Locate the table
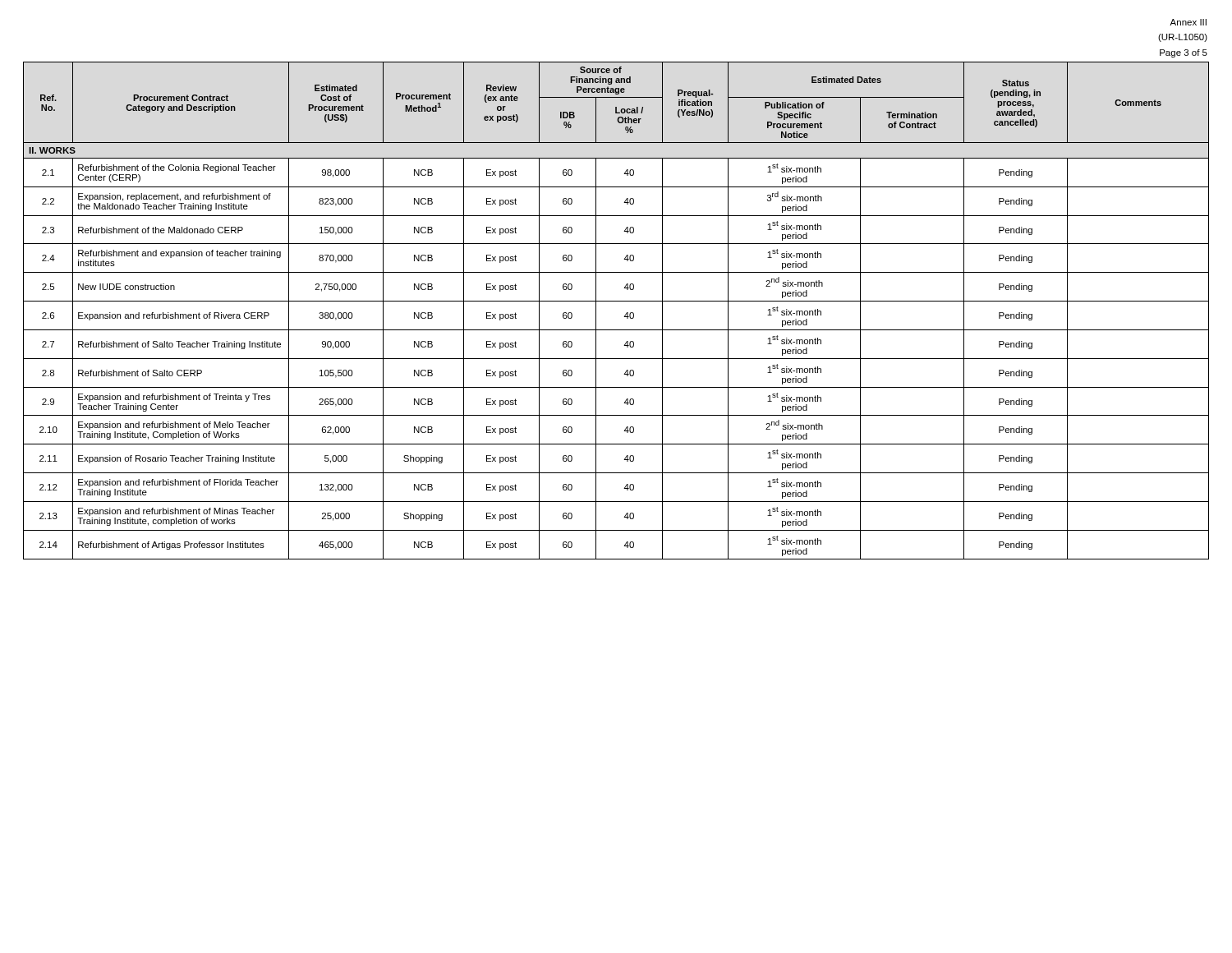Screen dimensions: 953x1232 (x=616, y=310)
